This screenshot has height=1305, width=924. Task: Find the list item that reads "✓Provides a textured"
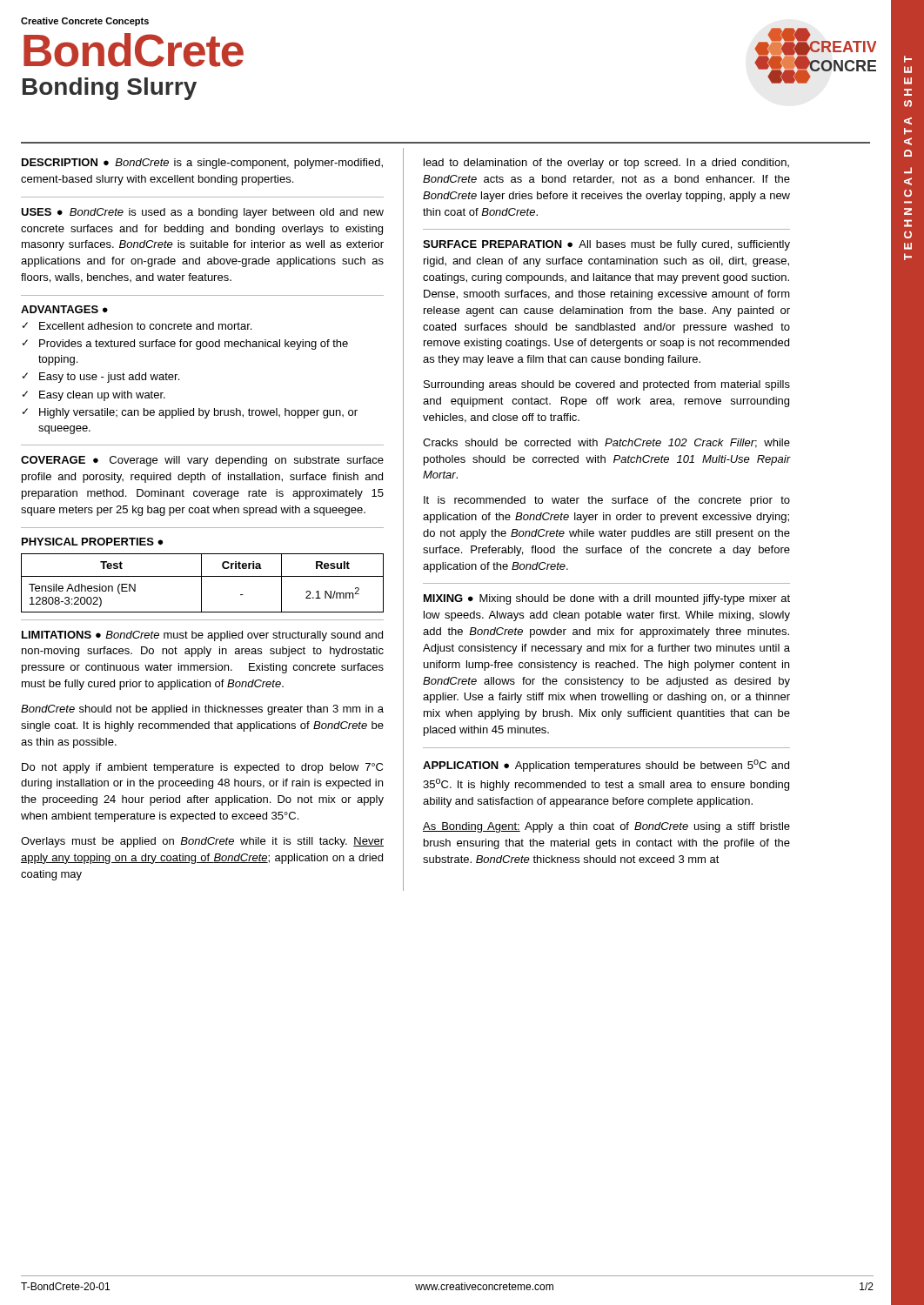(x=202, y=352)
